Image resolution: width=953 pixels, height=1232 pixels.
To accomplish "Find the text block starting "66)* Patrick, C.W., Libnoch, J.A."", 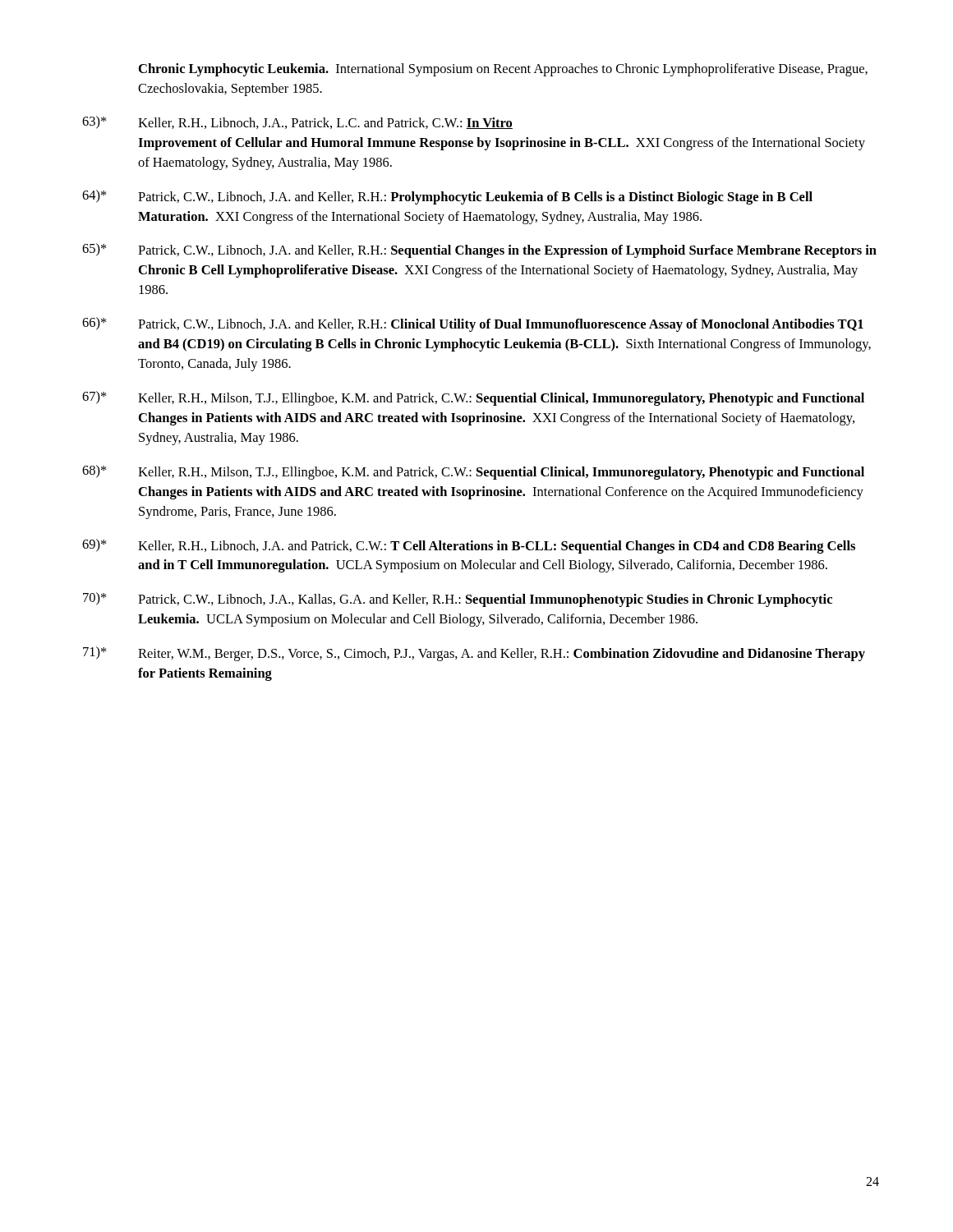I will tap(481, 344).
